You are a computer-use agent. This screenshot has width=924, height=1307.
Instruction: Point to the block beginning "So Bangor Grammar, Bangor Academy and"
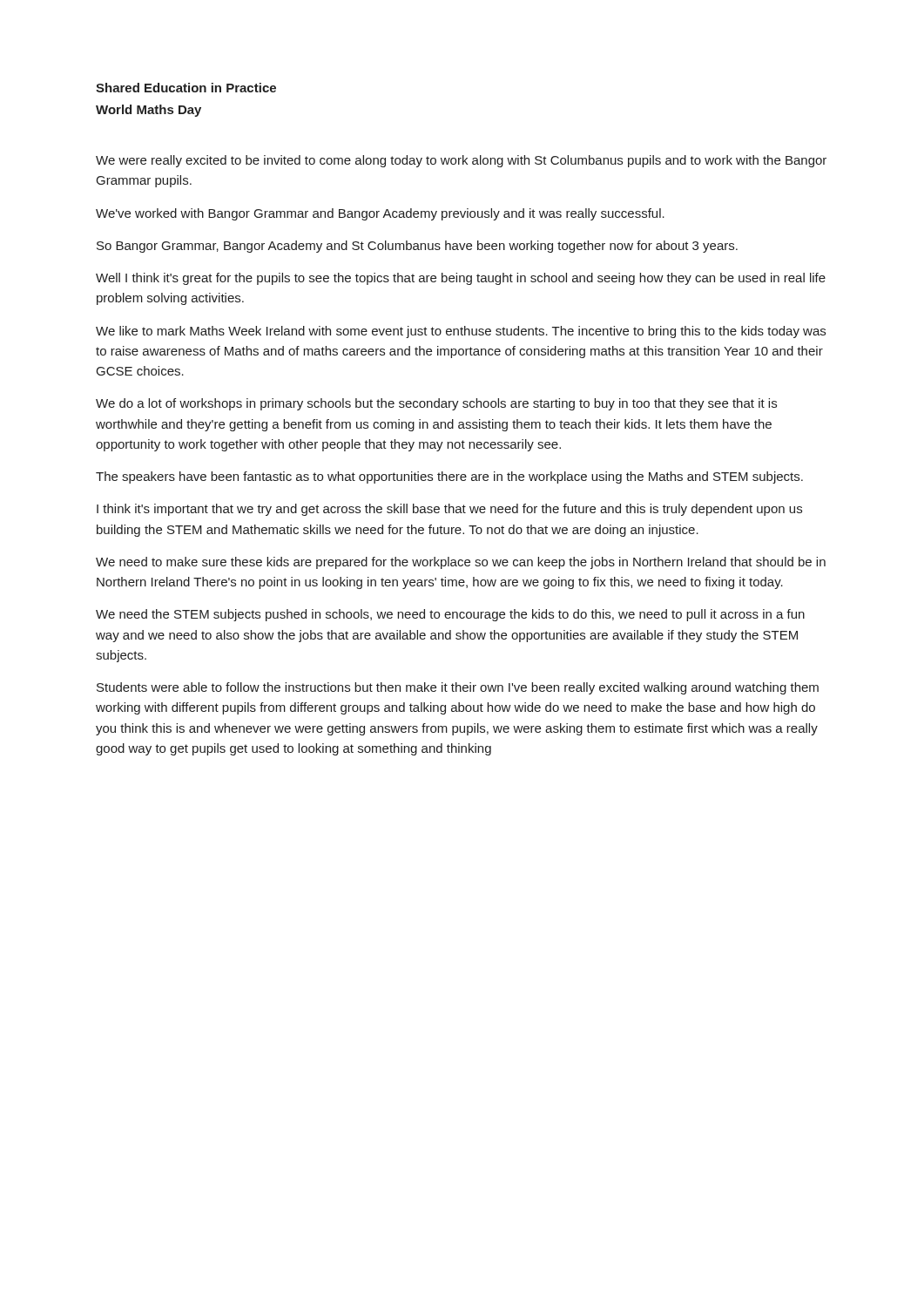coord(417,245)
